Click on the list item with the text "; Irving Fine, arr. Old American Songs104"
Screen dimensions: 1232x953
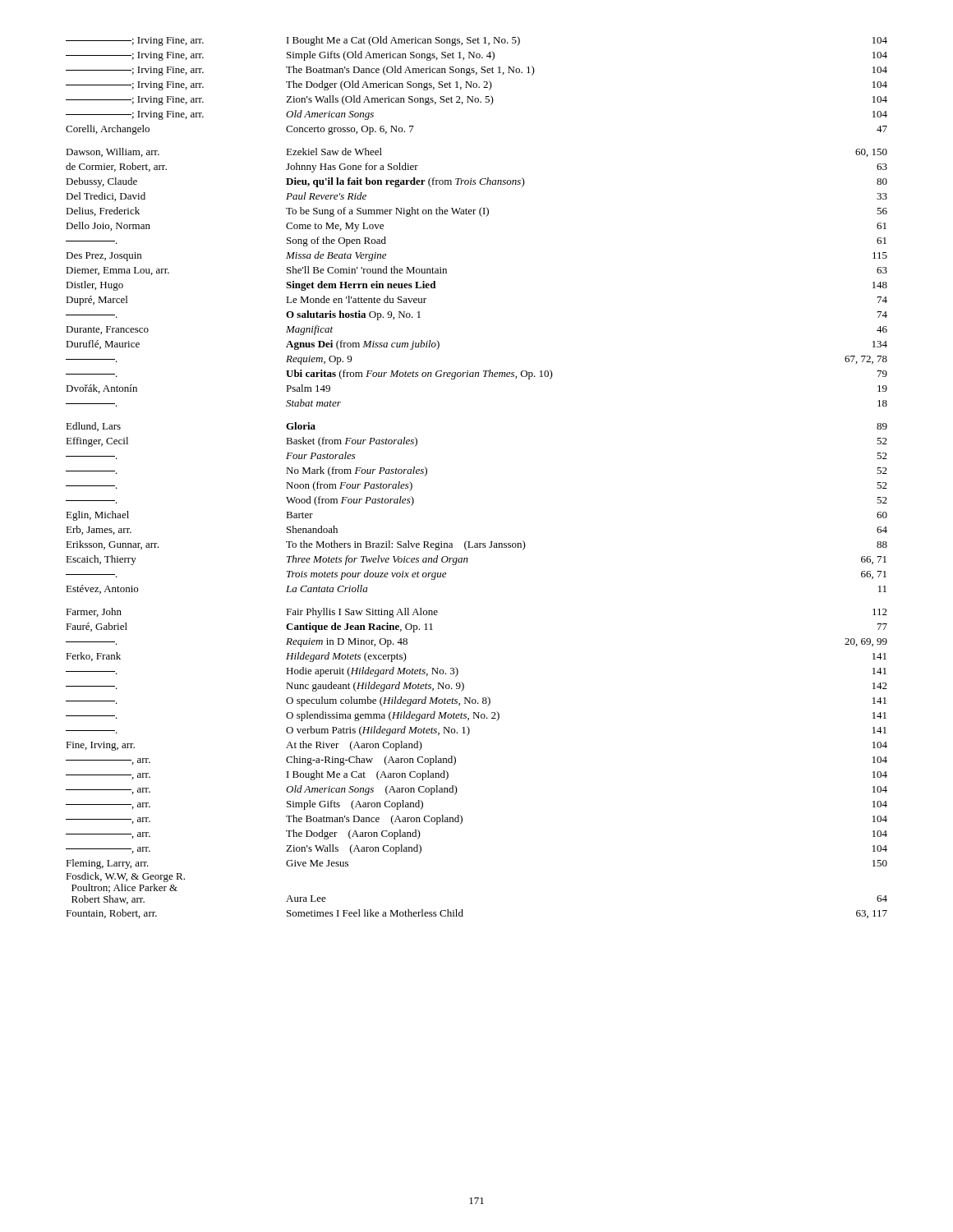point(170,115)
